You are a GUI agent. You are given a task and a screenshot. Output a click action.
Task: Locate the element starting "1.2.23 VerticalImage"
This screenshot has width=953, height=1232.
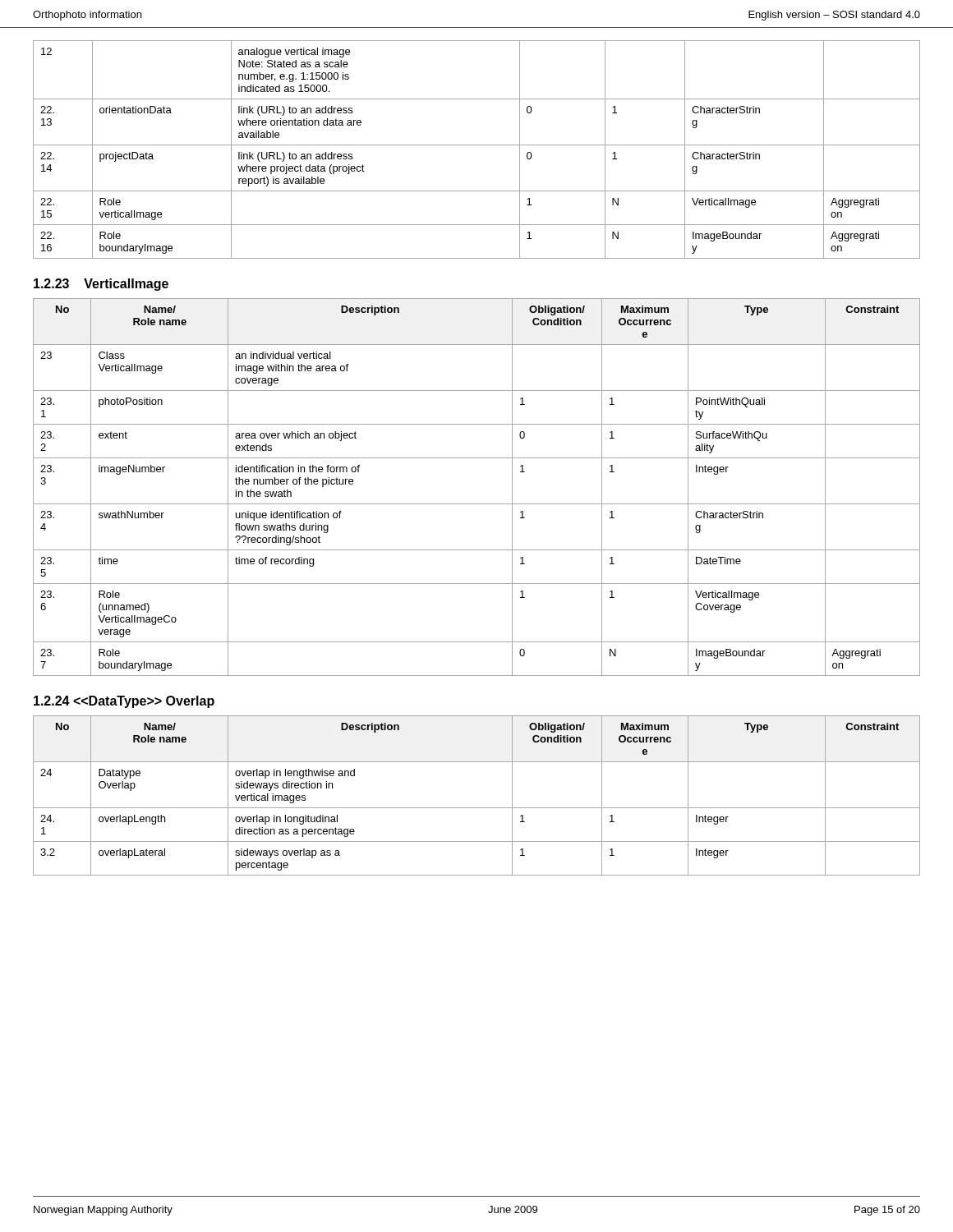click(101, 284)
